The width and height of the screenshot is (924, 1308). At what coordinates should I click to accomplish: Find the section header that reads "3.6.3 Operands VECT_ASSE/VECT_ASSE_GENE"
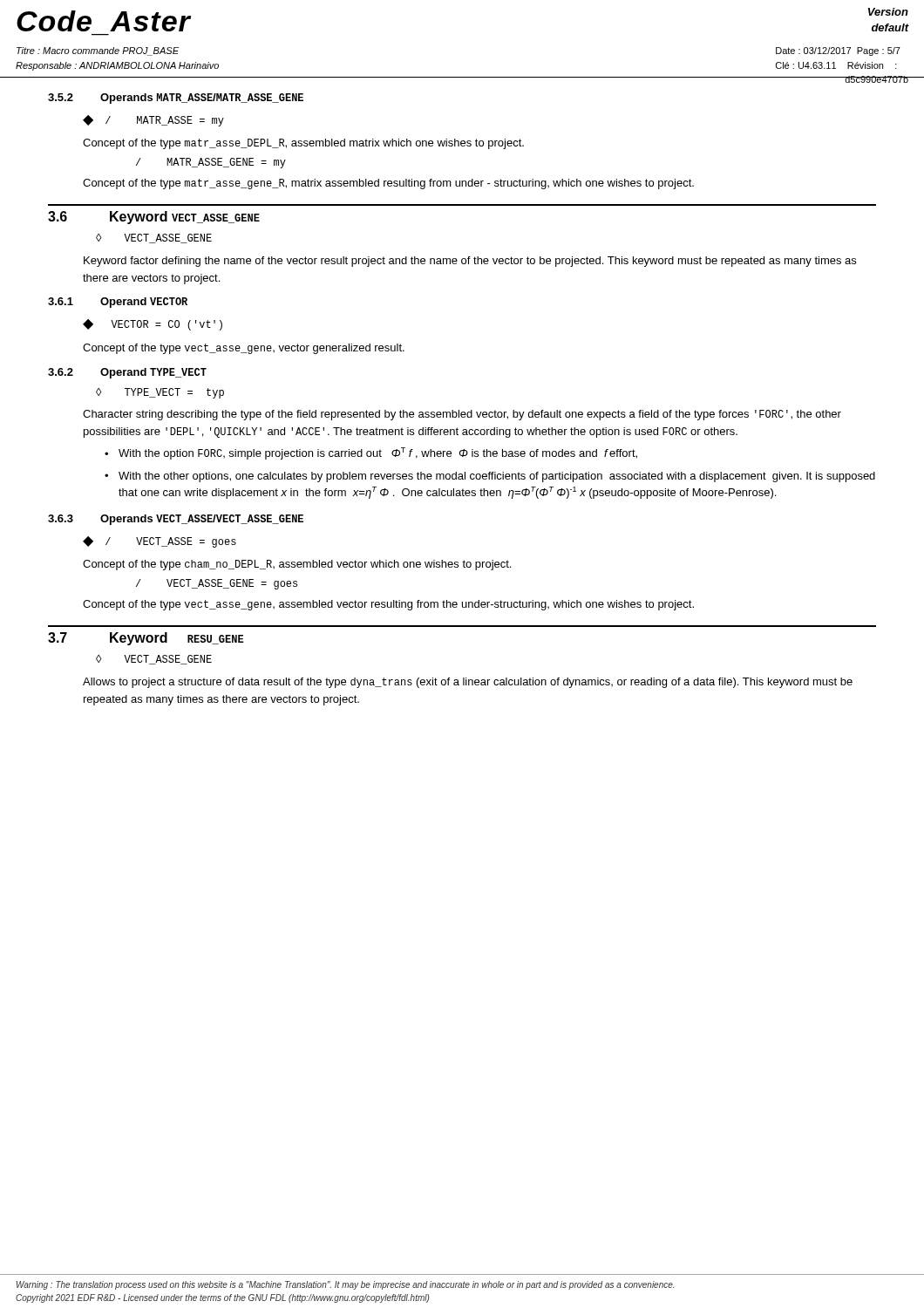coord(176,520)
